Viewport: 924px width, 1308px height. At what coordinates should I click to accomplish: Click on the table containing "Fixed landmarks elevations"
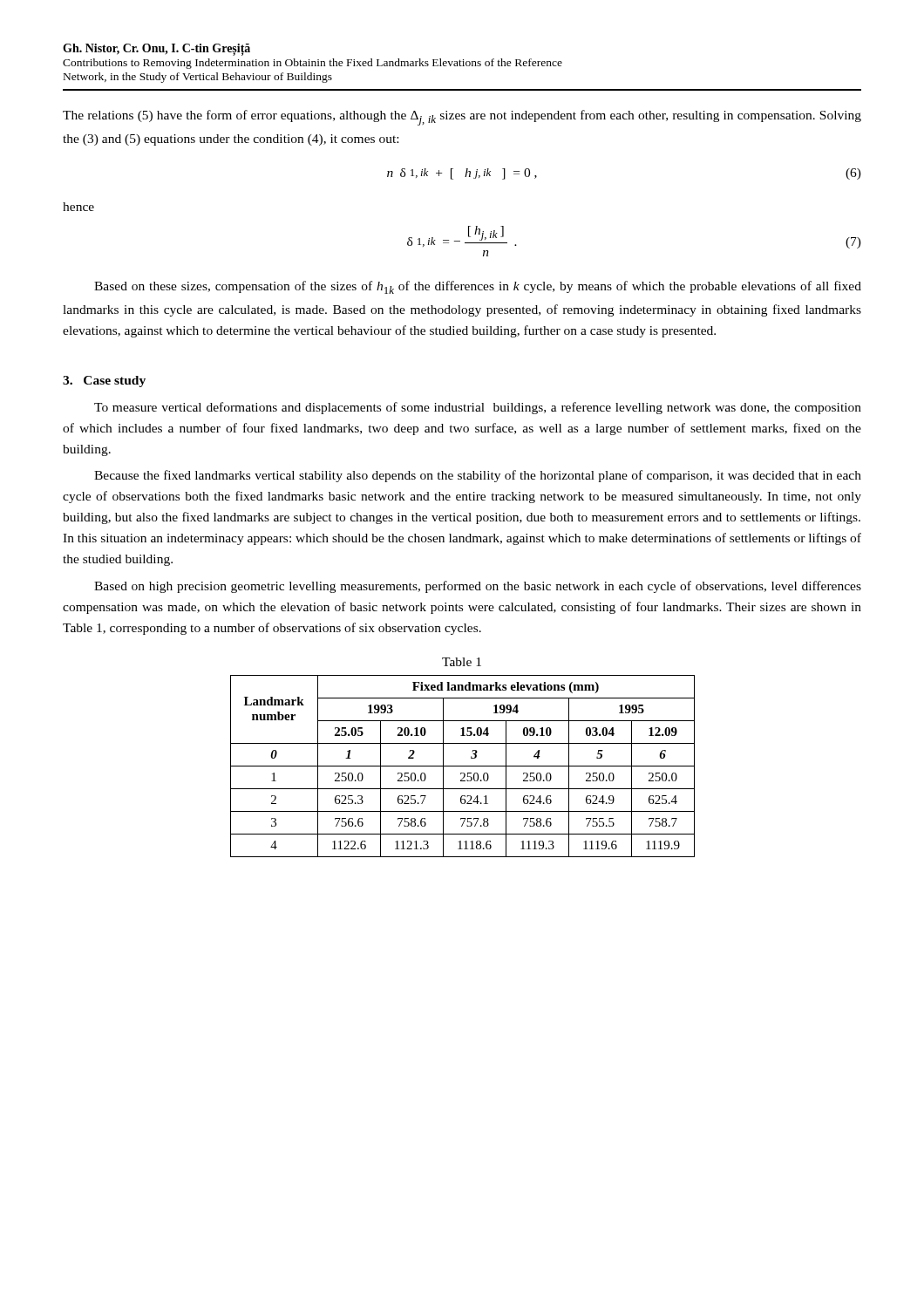[462, 766]
